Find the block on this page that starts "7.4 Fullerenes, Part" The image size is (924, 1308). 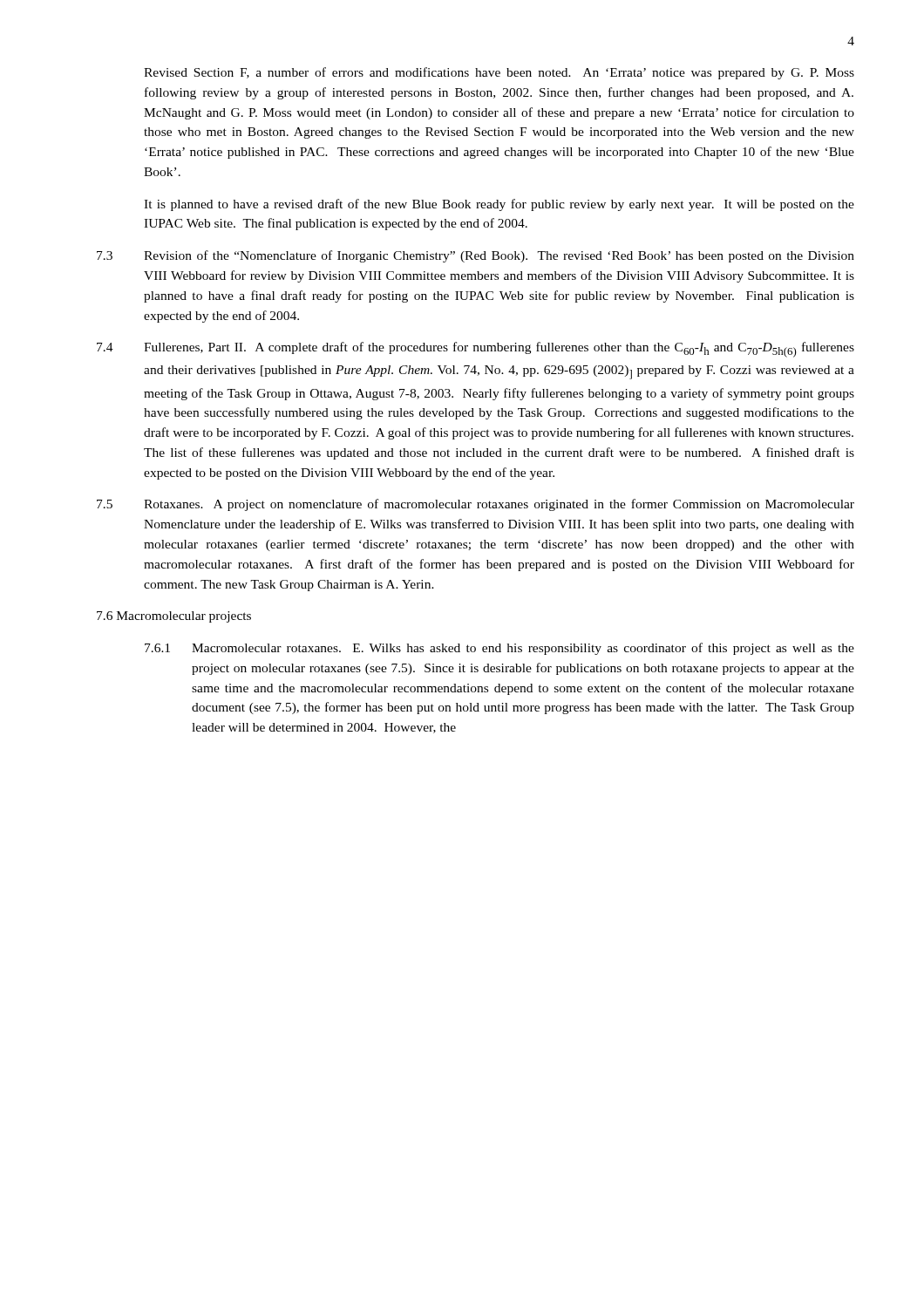click(x=475, y=410)
